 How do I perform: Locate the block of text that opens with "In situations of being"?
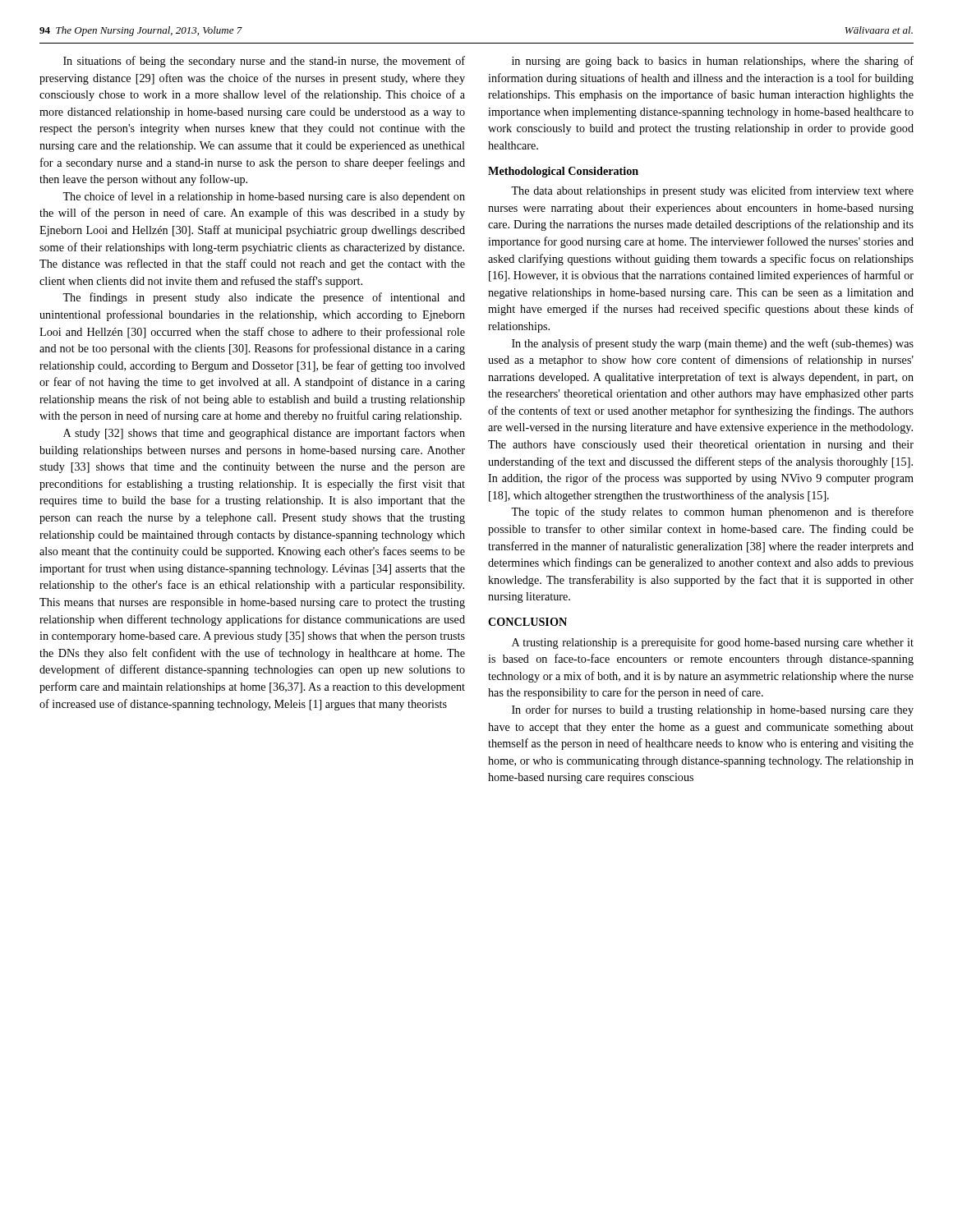point(252,120)
